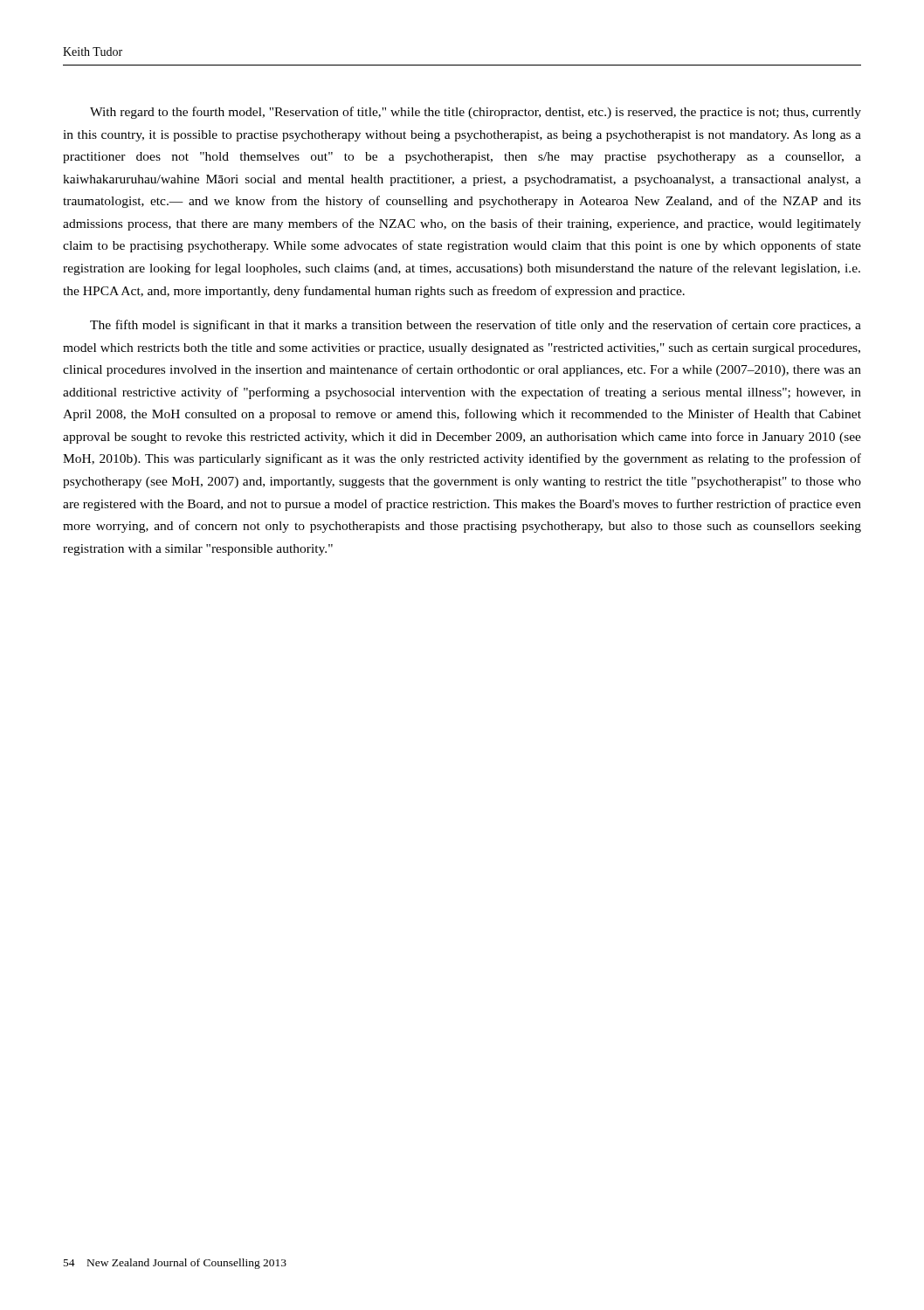
Task: Point to the passage starting "With regard to the fourth model, "Reservation"
Action: pos(462,330)
